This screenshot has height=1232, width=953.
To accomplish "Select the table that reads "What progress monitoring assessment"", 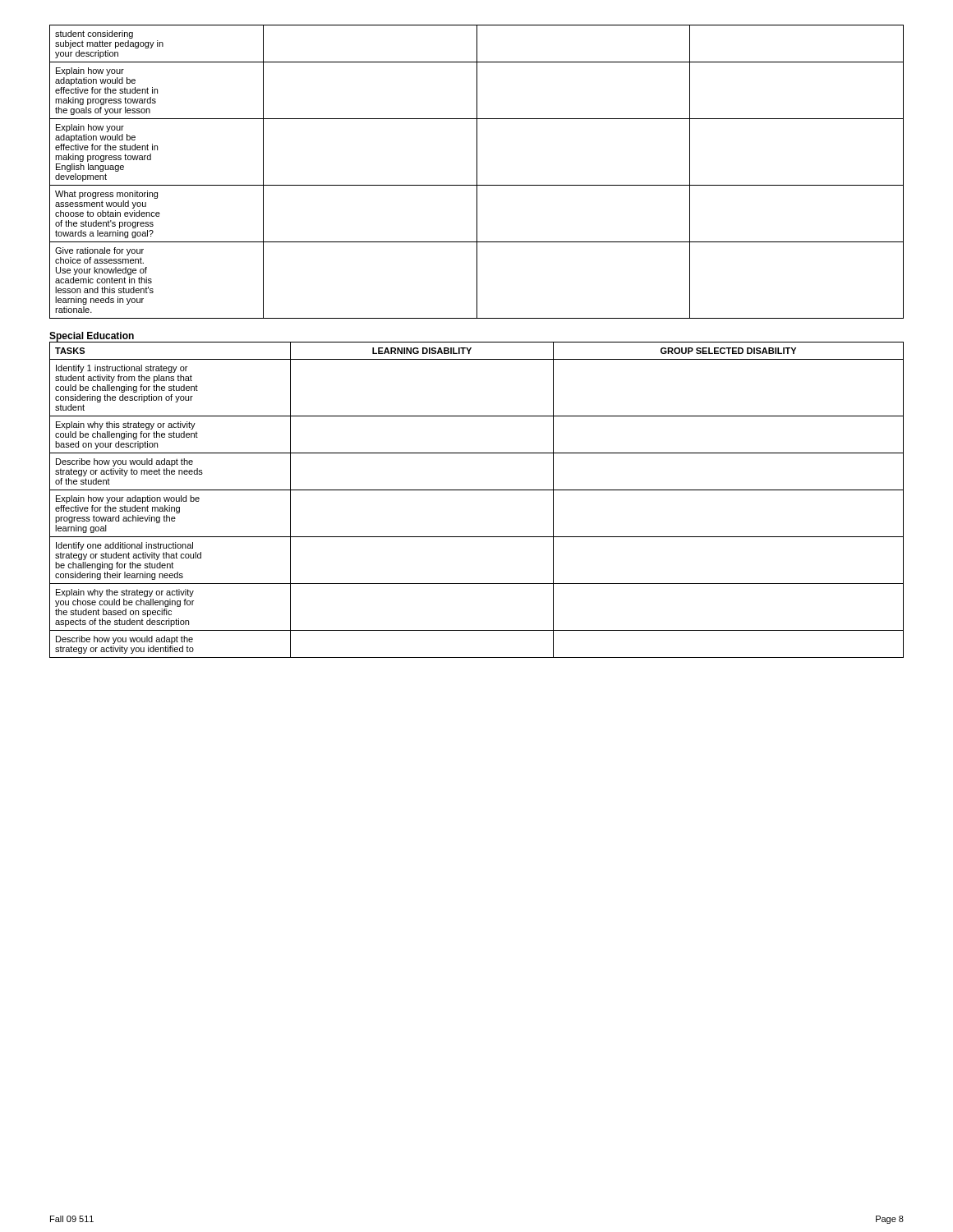I will (x=476, y=172).
